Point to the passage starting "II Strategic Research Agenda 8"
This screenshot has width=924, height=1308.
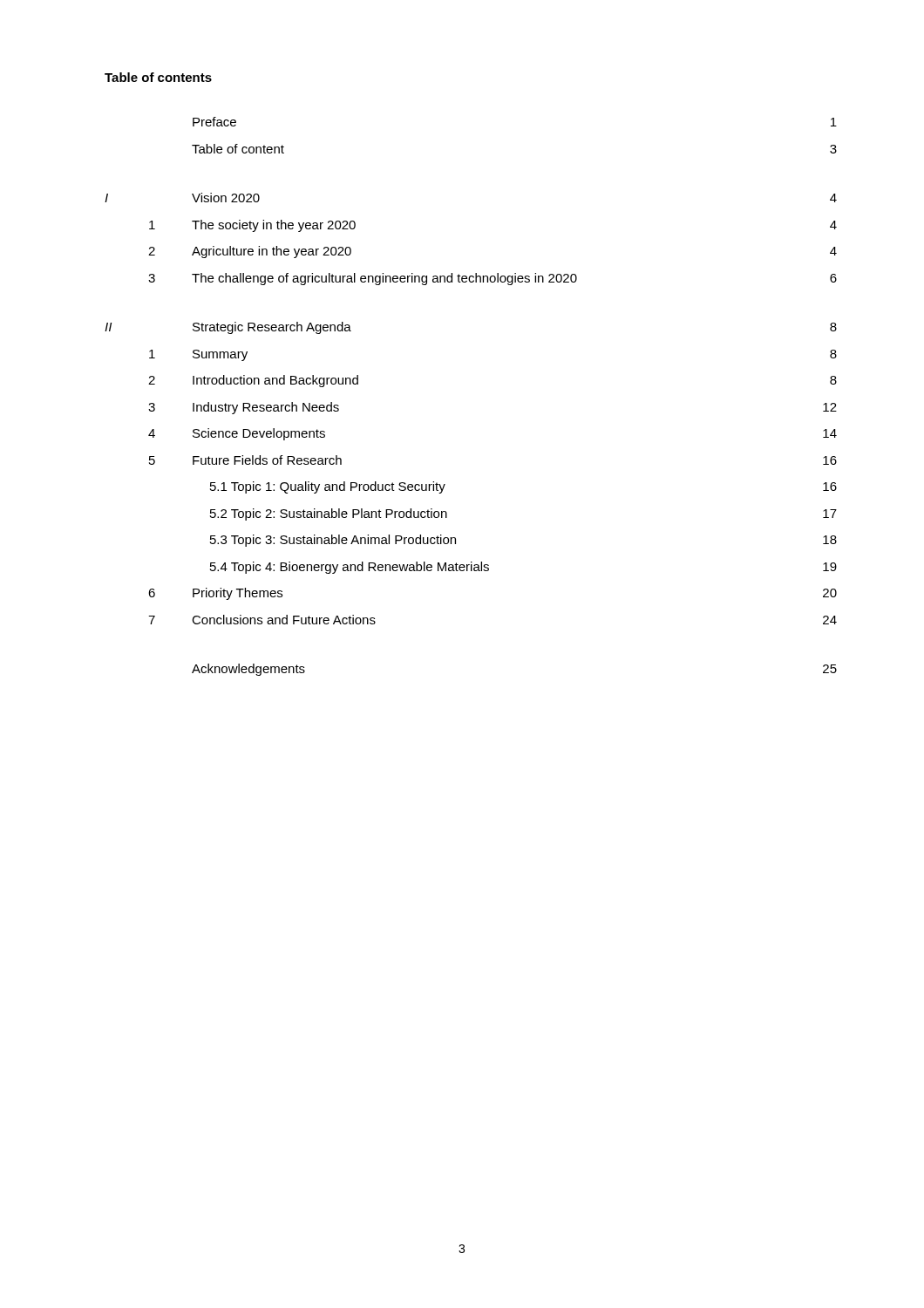[x=106, y=327]
